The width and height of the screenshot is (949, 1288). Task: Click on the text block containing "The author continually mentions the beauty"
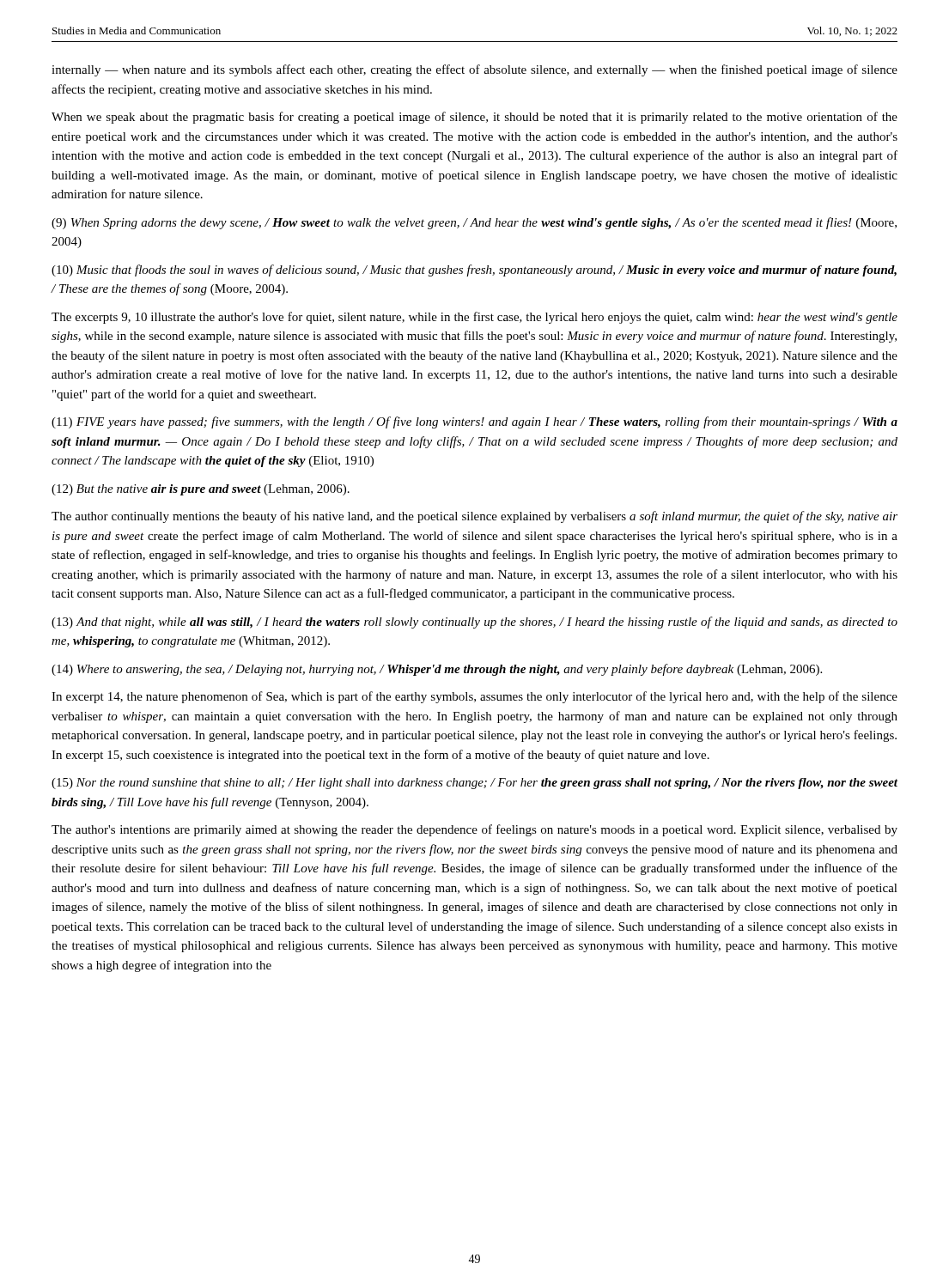(x=474, y=555)
